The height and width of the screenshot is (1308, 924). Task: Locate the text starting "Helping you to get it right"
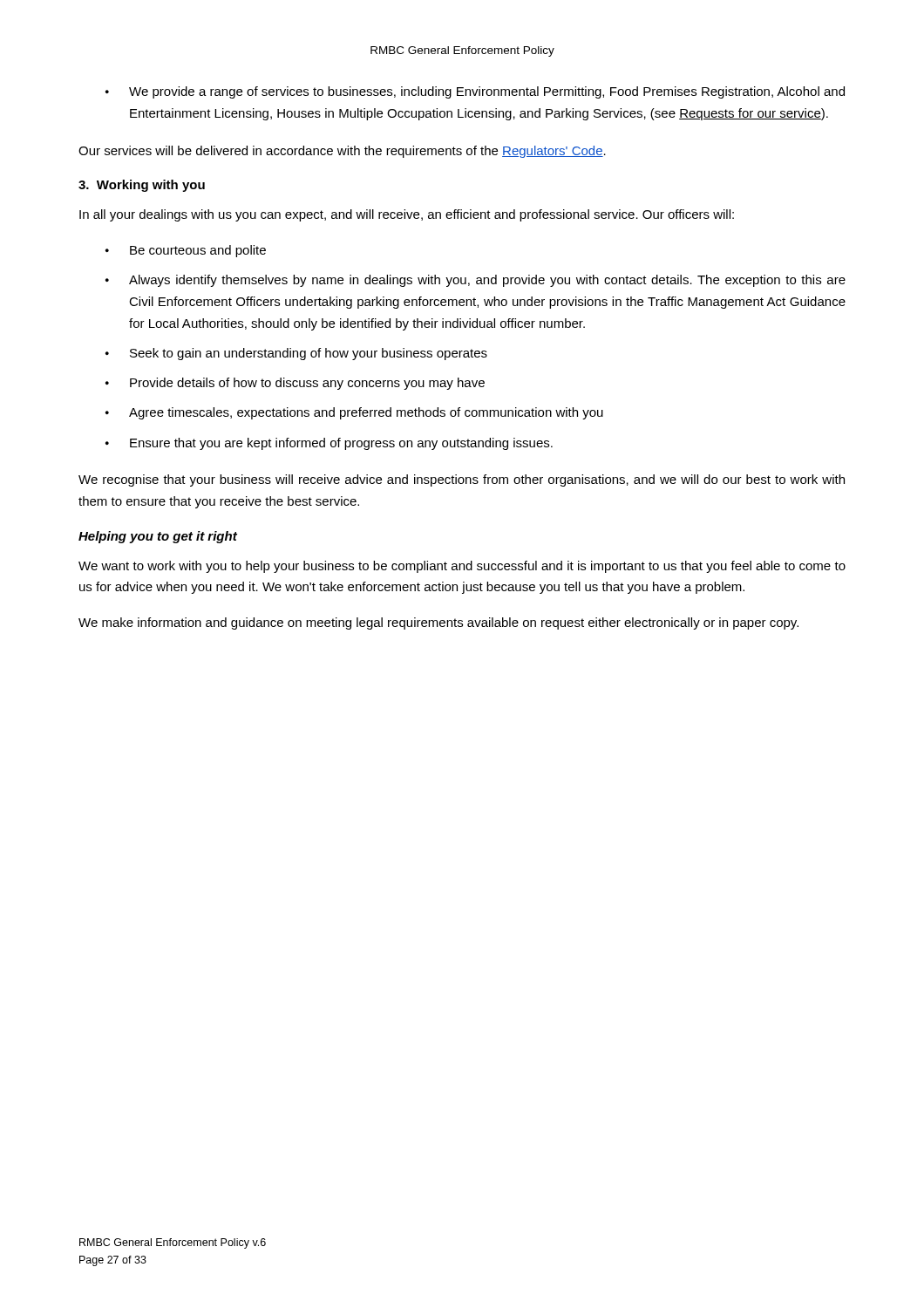pyautogui.click(x=158, y=535)
